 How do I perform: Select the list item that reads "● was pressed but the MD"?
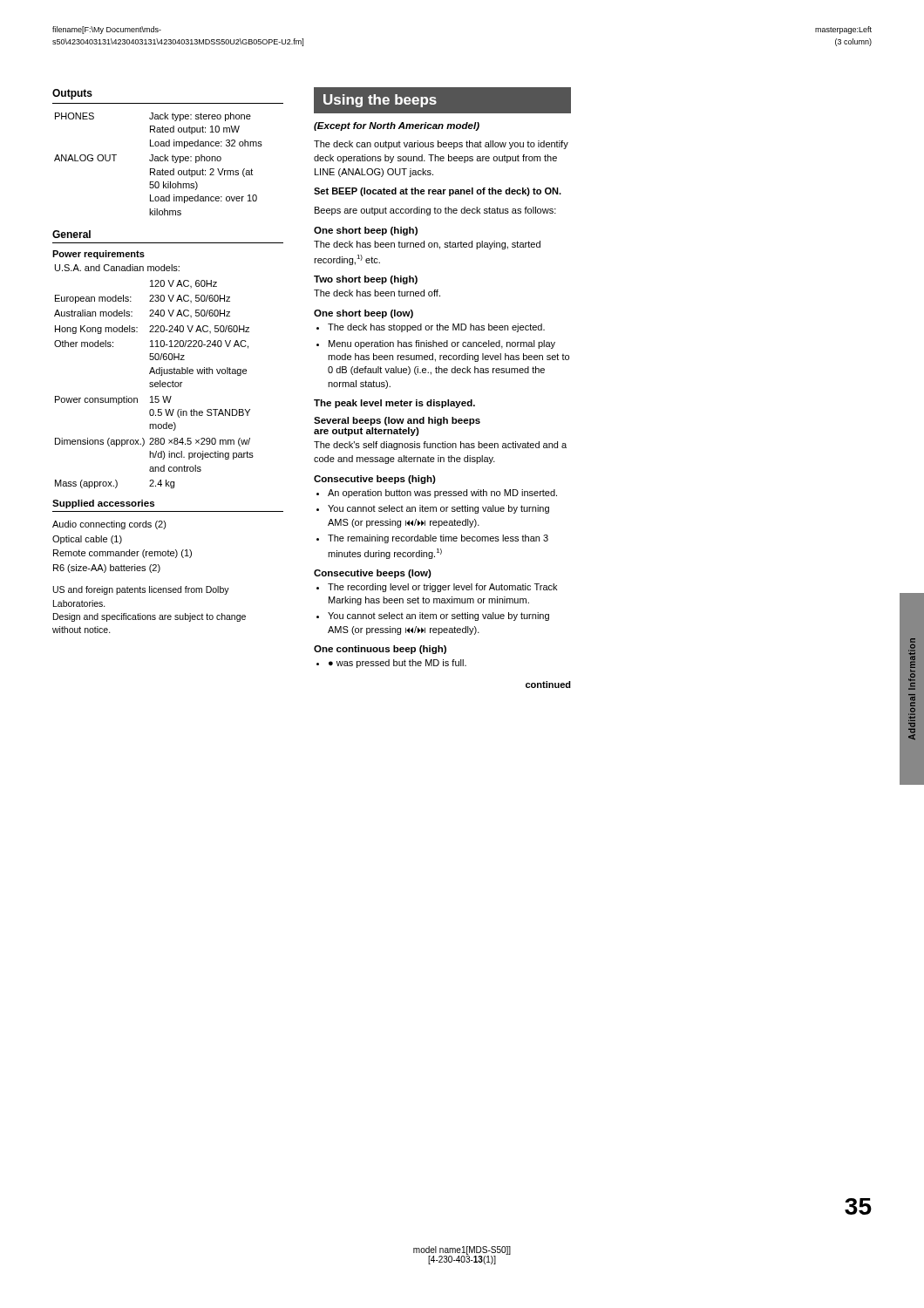pos(397,663)
